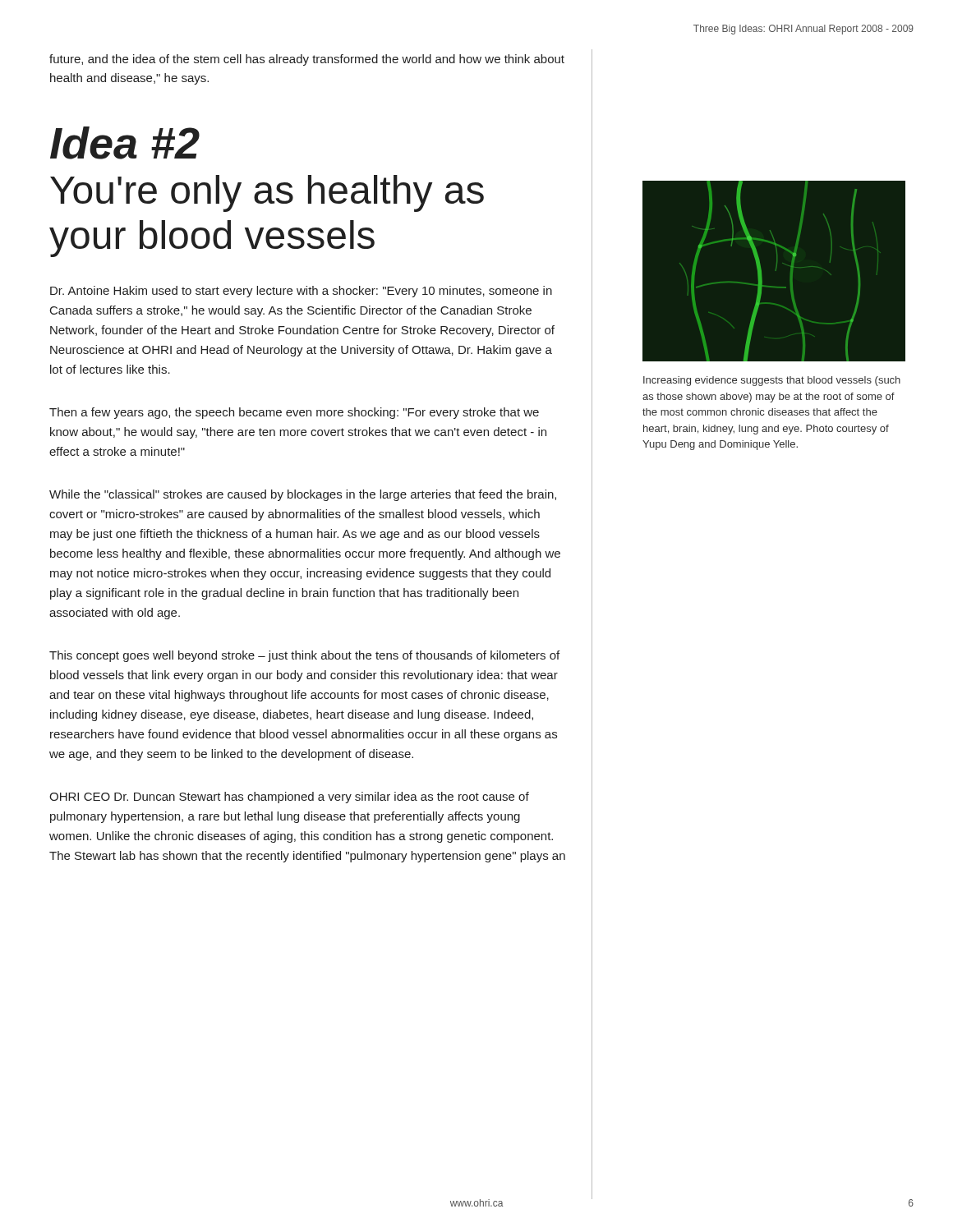953x1232 pixels.
Task: Click the passage that begins "This concept goes"
Action: coord(304,705)
